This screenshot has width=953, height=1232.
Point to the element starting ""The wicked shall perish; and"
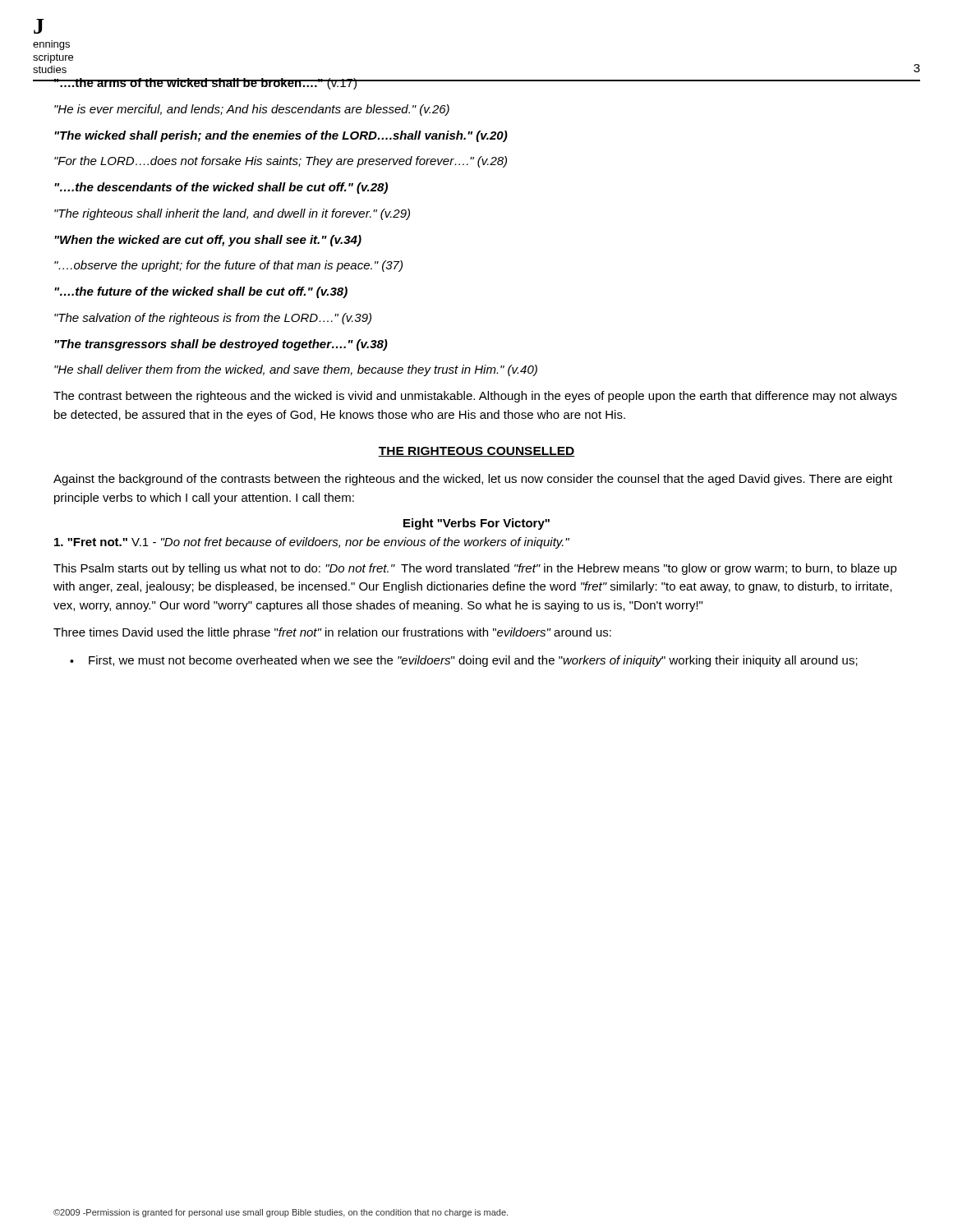coord(280,135)
